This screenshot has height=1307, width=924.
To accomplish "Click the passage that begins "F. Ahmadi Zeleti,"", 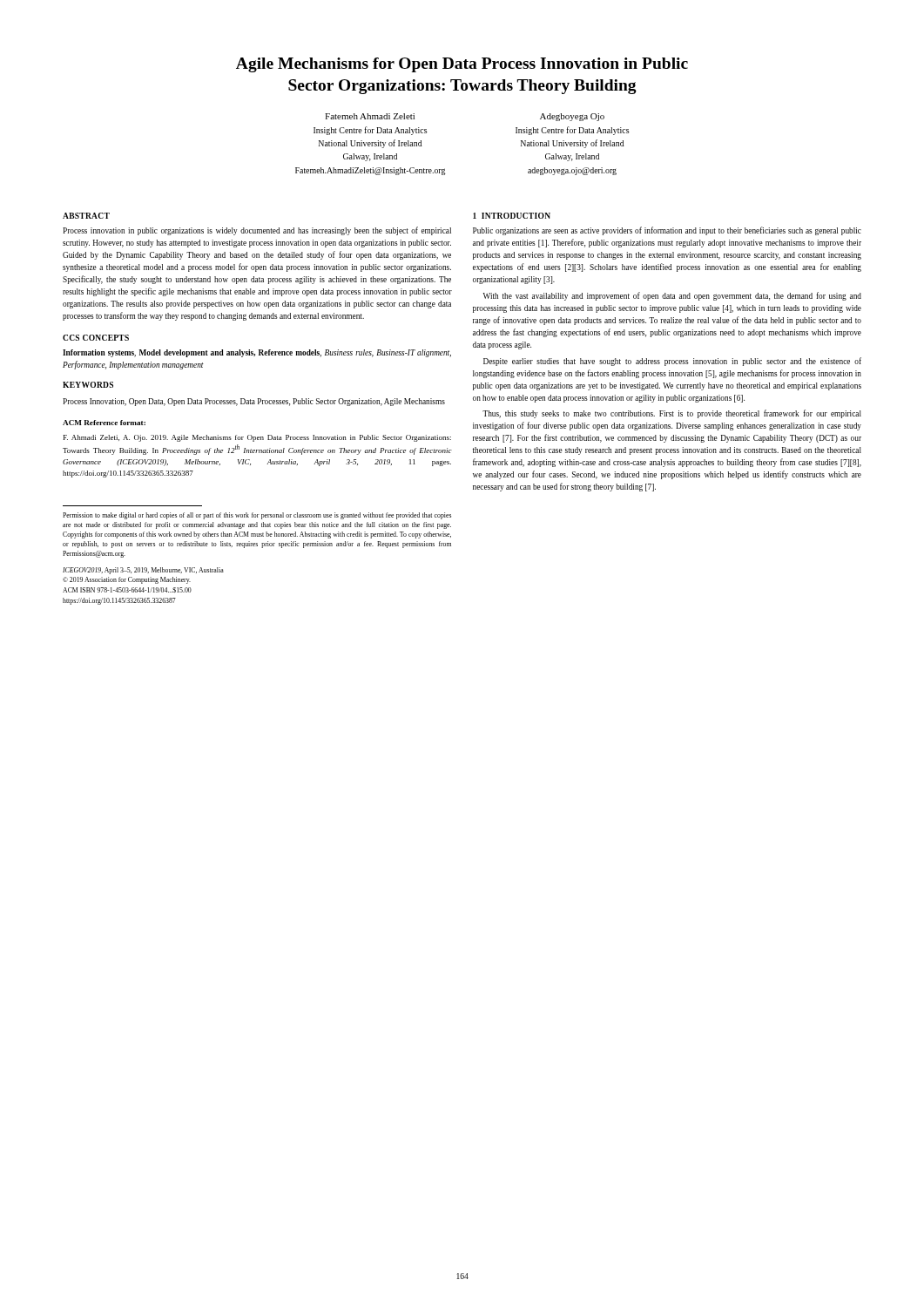I will [257, 456].
